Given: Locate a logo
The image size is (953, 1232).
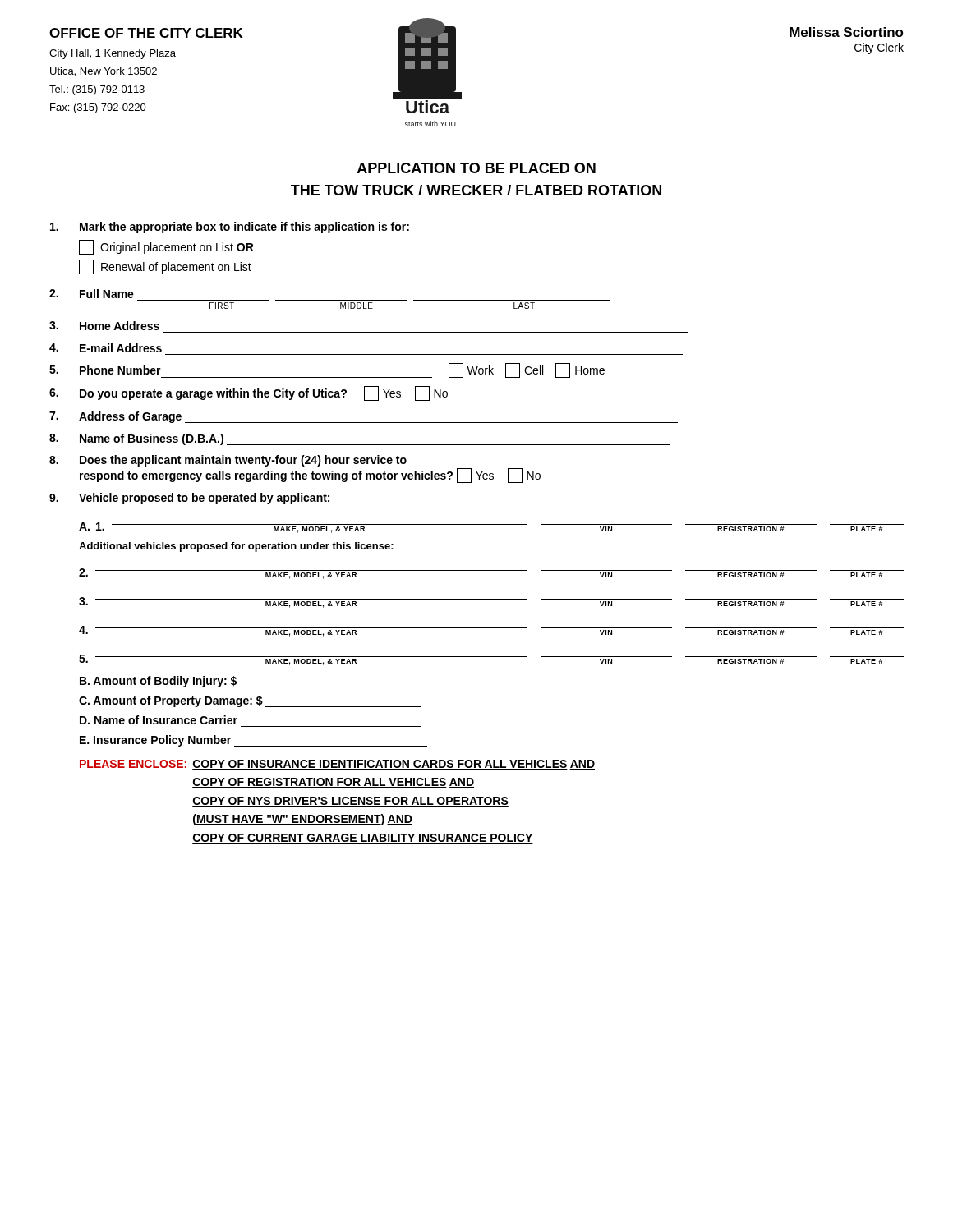Looking at the screenshot, I should tap(427, 76).
